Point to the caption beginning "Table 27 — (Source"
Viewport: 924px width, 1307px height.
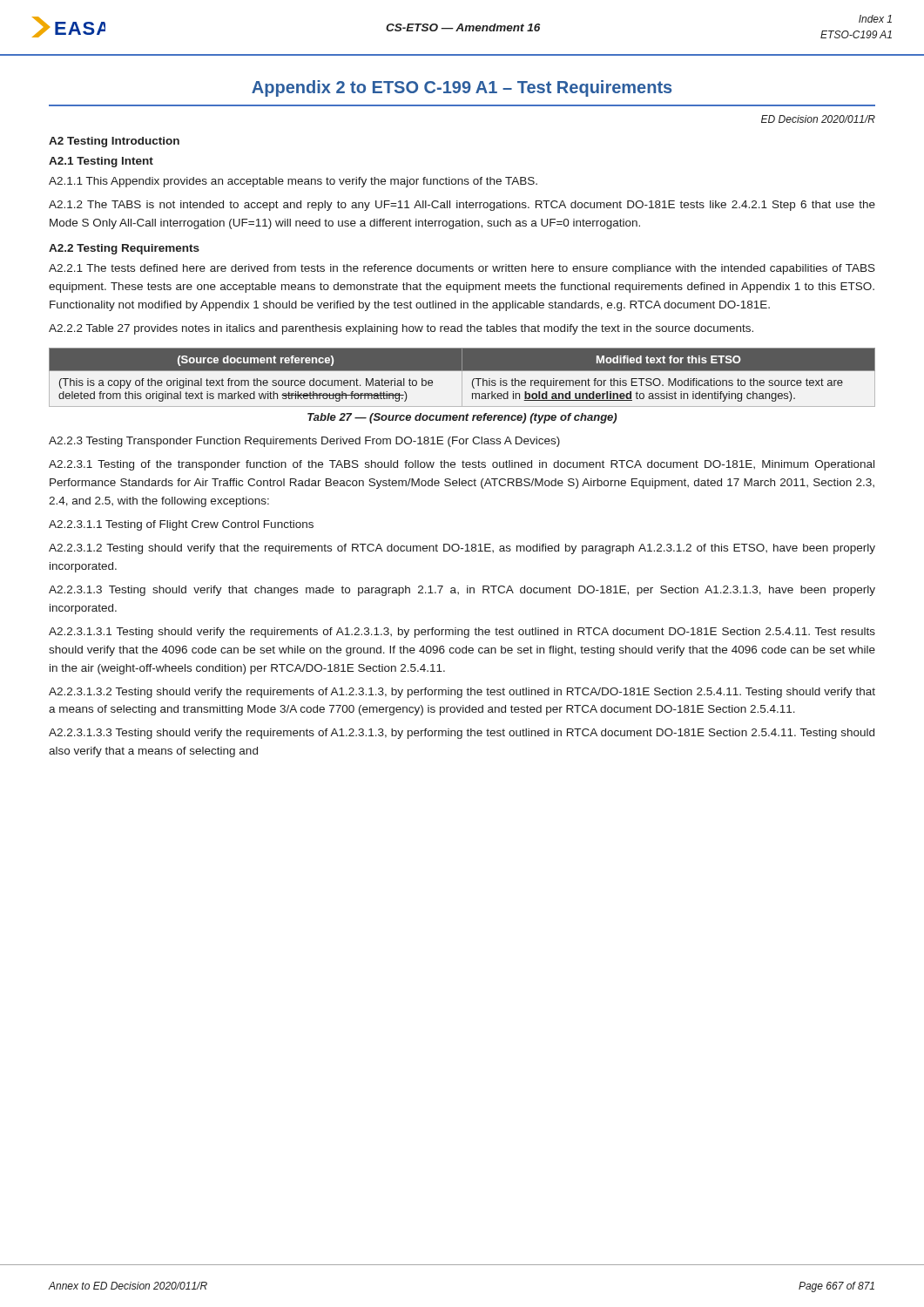[x=462, y=417]
